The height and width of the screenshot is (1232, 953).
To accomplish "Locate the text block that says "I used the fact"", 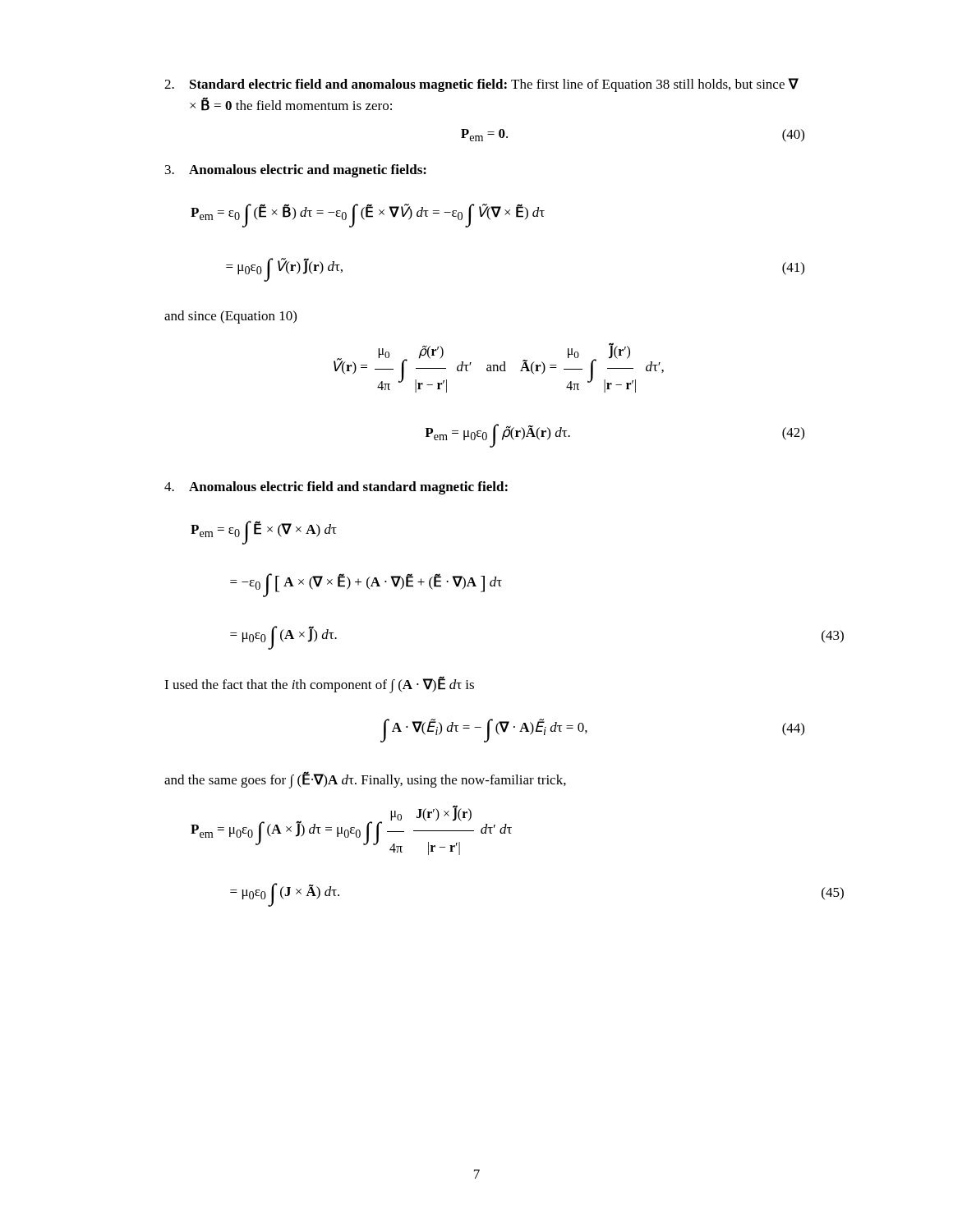I will pyautogui.click(x=319, y=685).
